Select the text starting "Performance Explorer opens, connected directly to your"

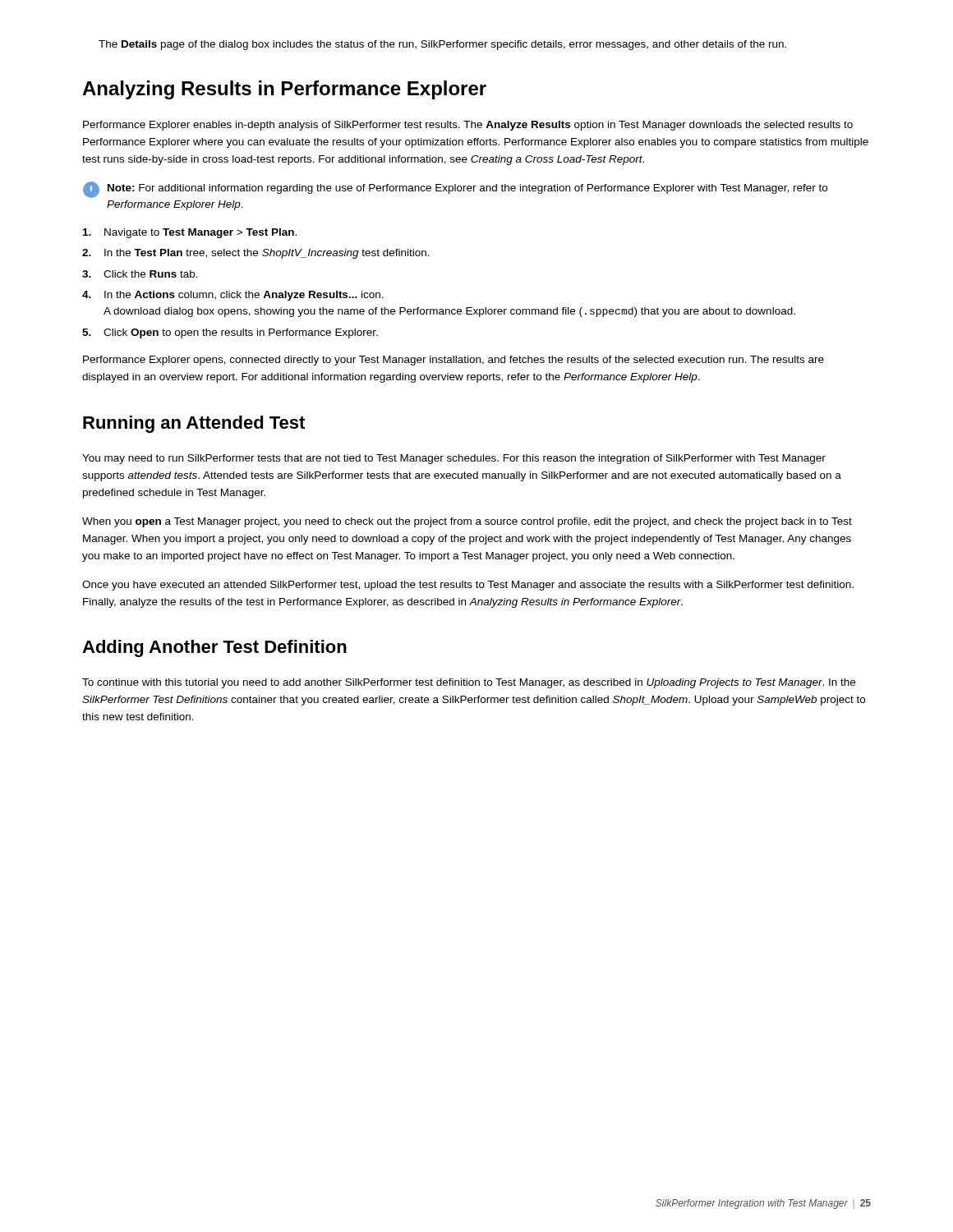click(x=476, y=369)
